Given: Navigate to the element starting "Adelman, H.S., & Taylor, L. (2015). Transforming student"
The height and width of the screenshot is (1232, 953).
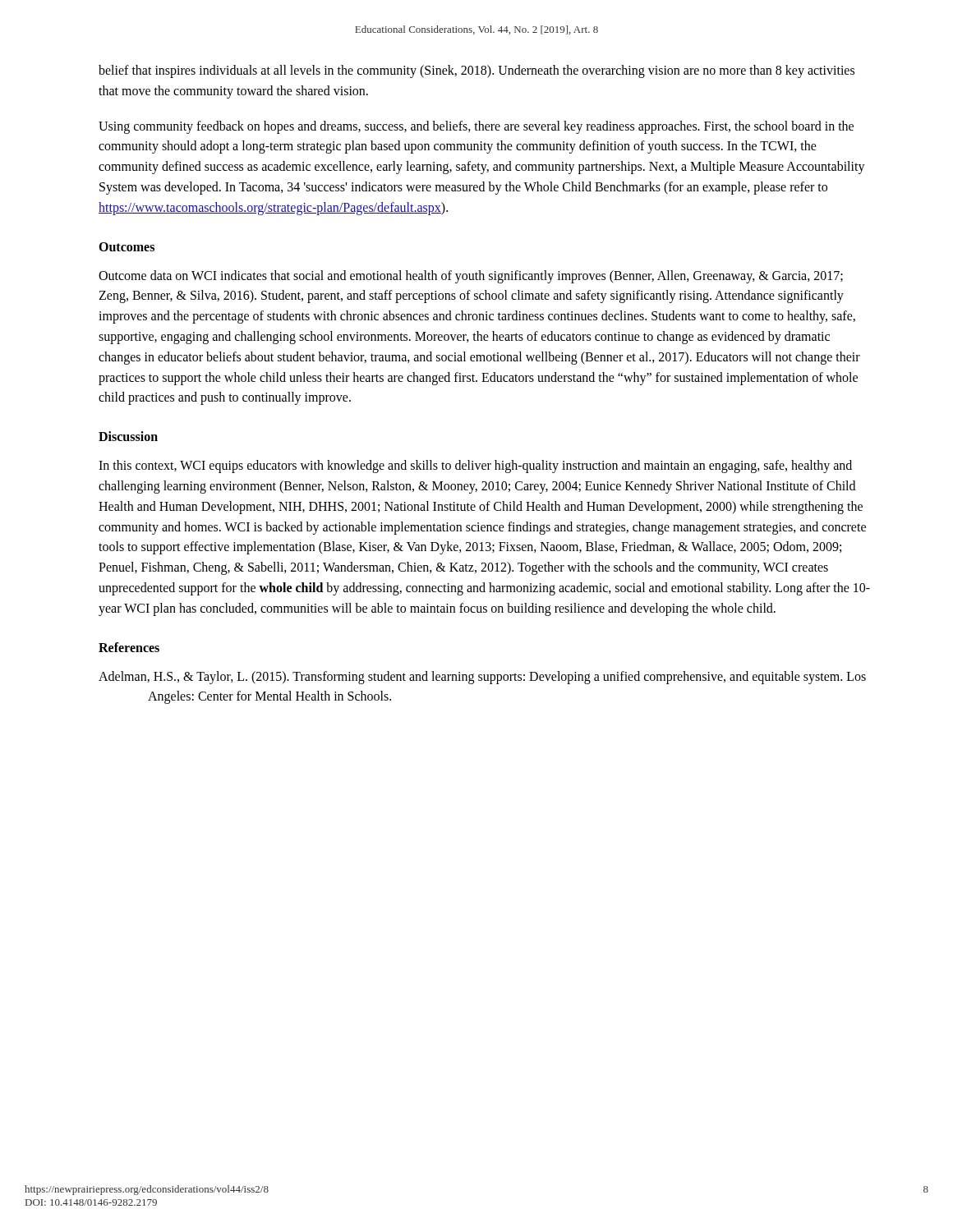Looking at the screenshot, I should 482,686.
